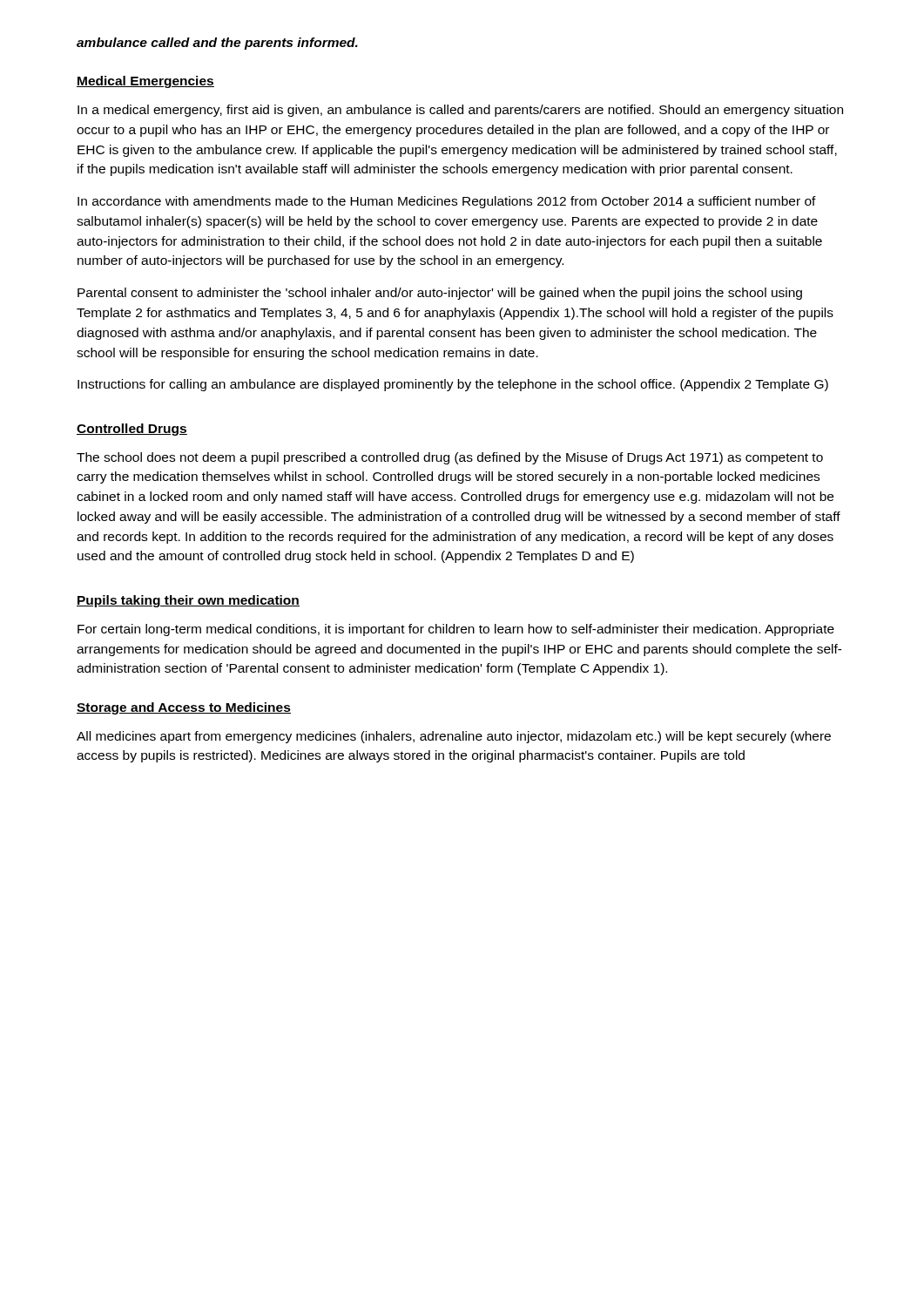Screen dimensions: 1307x924
Task: Click on the text block that reads "For certain long-term medical"
Action: coord(459,648)
